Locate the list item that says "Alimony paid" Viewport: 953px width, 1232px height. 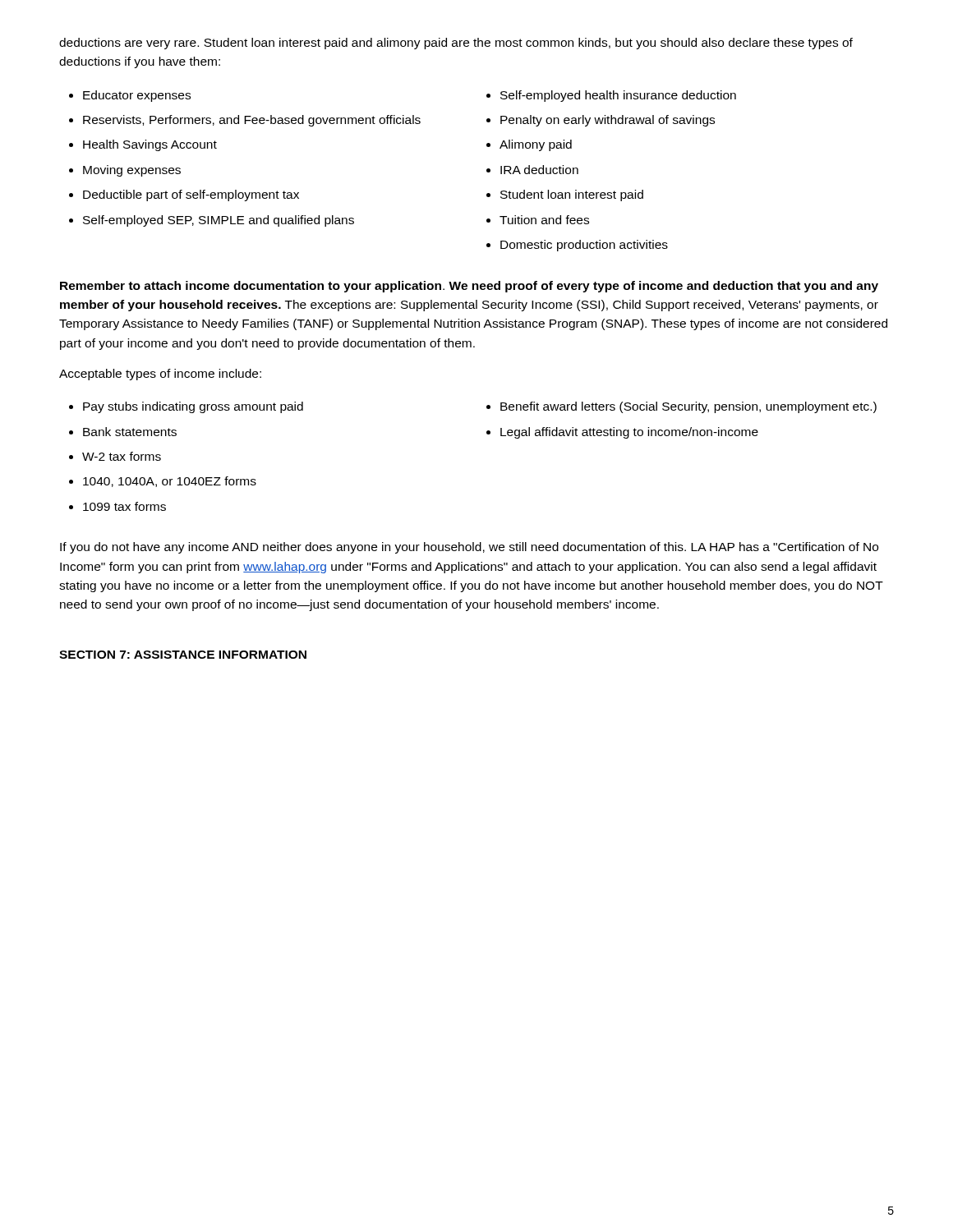536,145
